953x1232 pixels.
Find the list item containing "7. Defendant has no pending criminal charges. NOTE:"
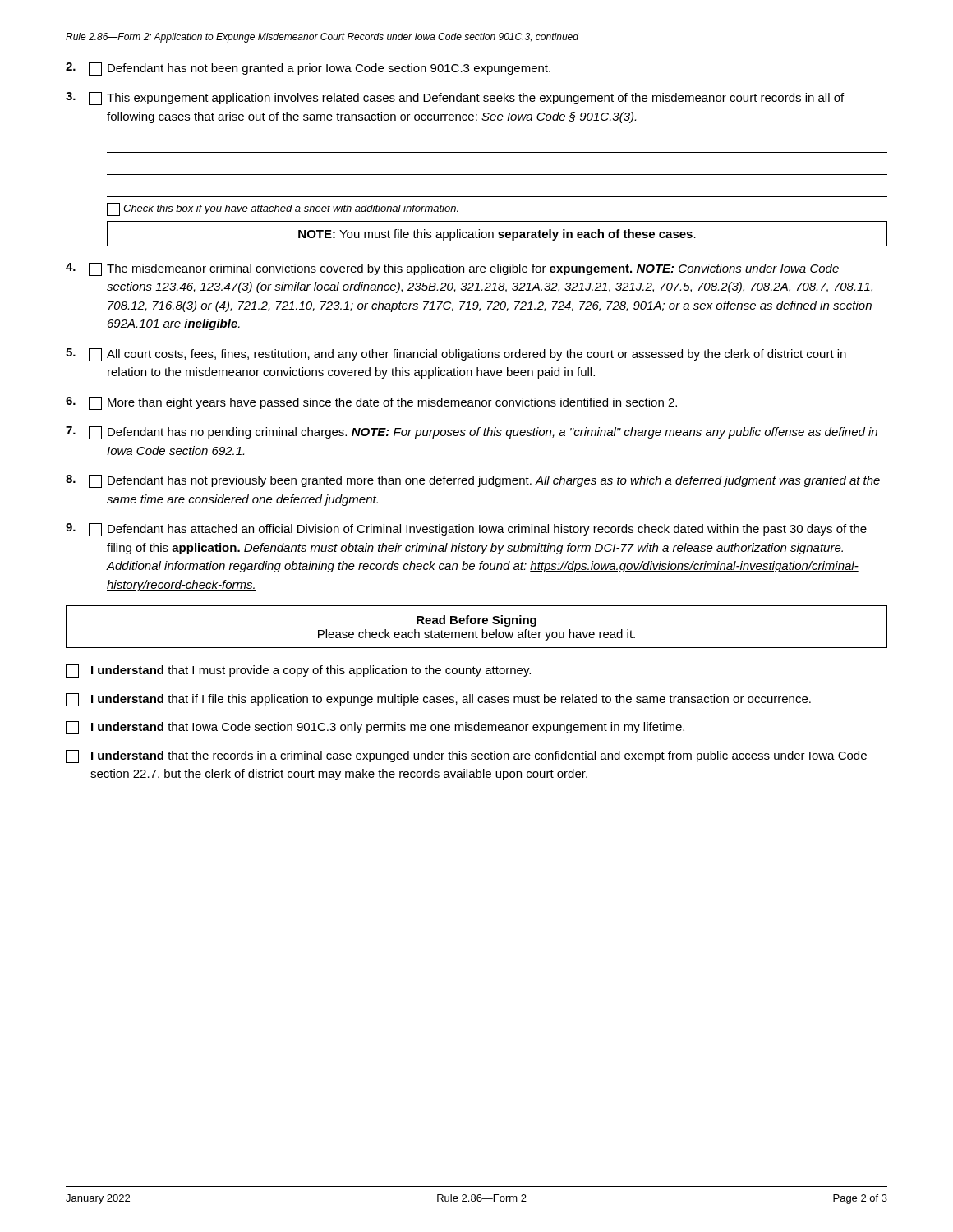pos(476,442)
